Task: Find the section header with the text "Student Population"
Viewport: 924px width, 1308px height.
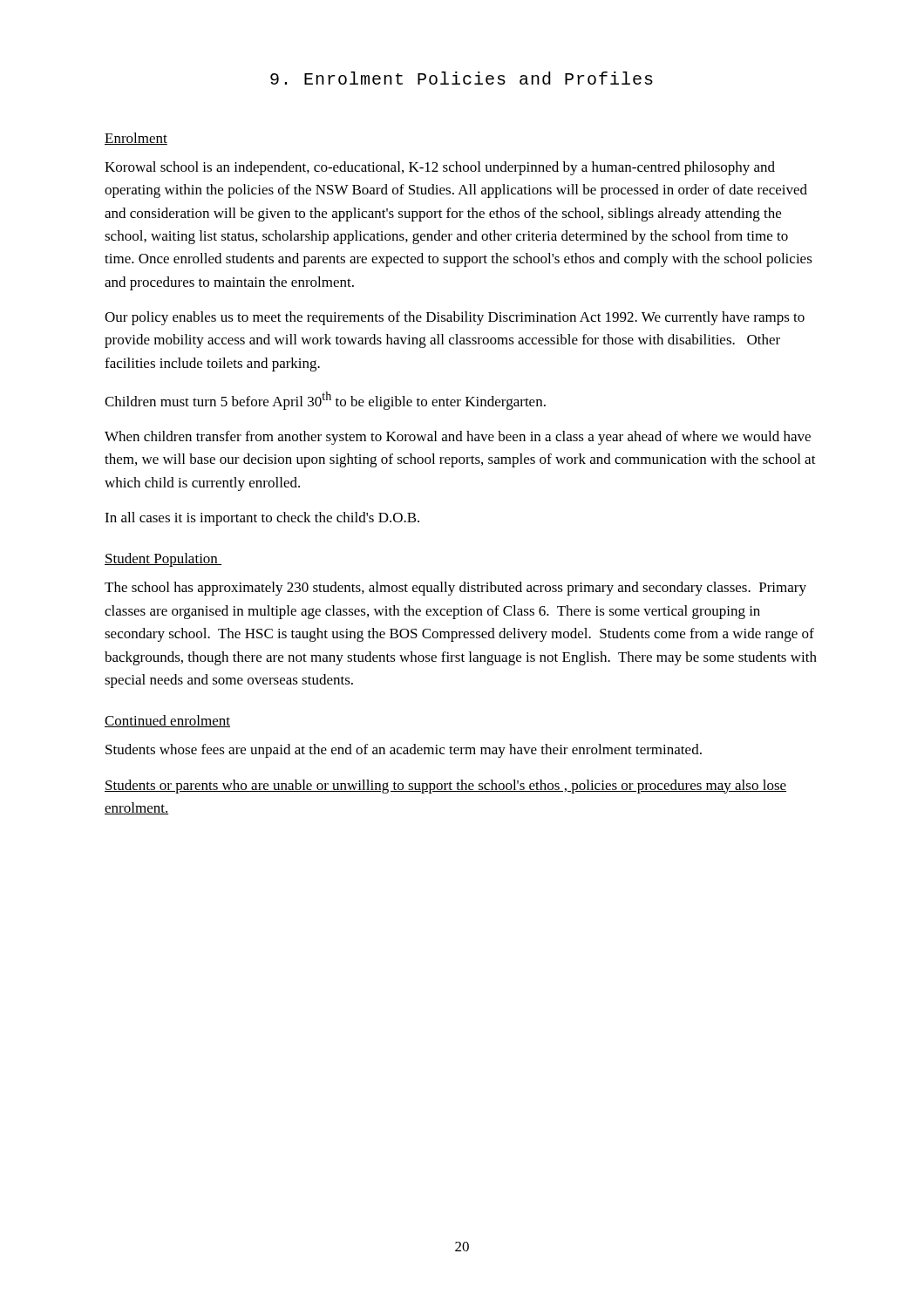Action: tap(163, 559)
